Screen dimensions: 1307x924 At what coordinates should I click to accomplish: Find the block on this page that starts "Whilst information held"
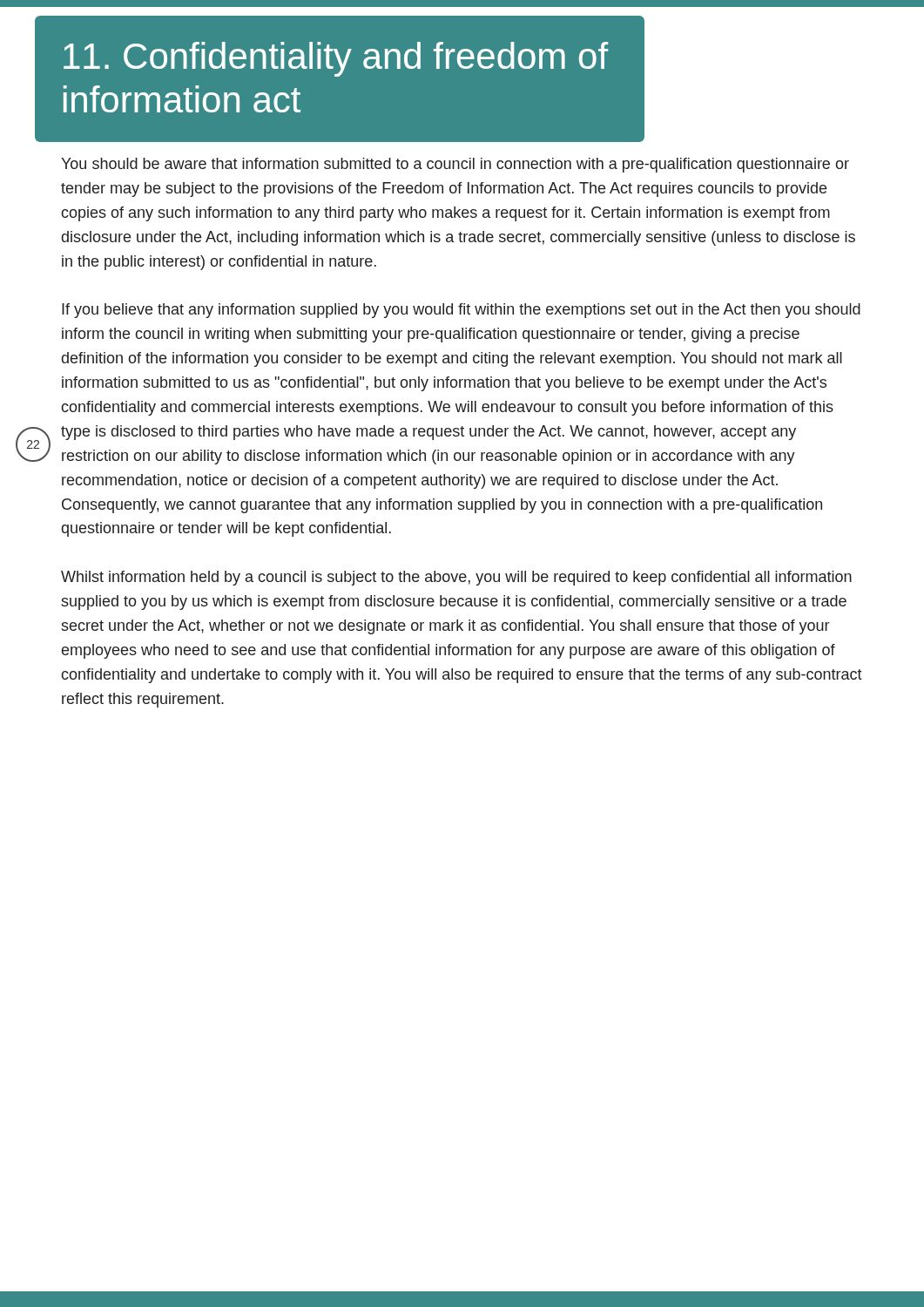point(462,639)
